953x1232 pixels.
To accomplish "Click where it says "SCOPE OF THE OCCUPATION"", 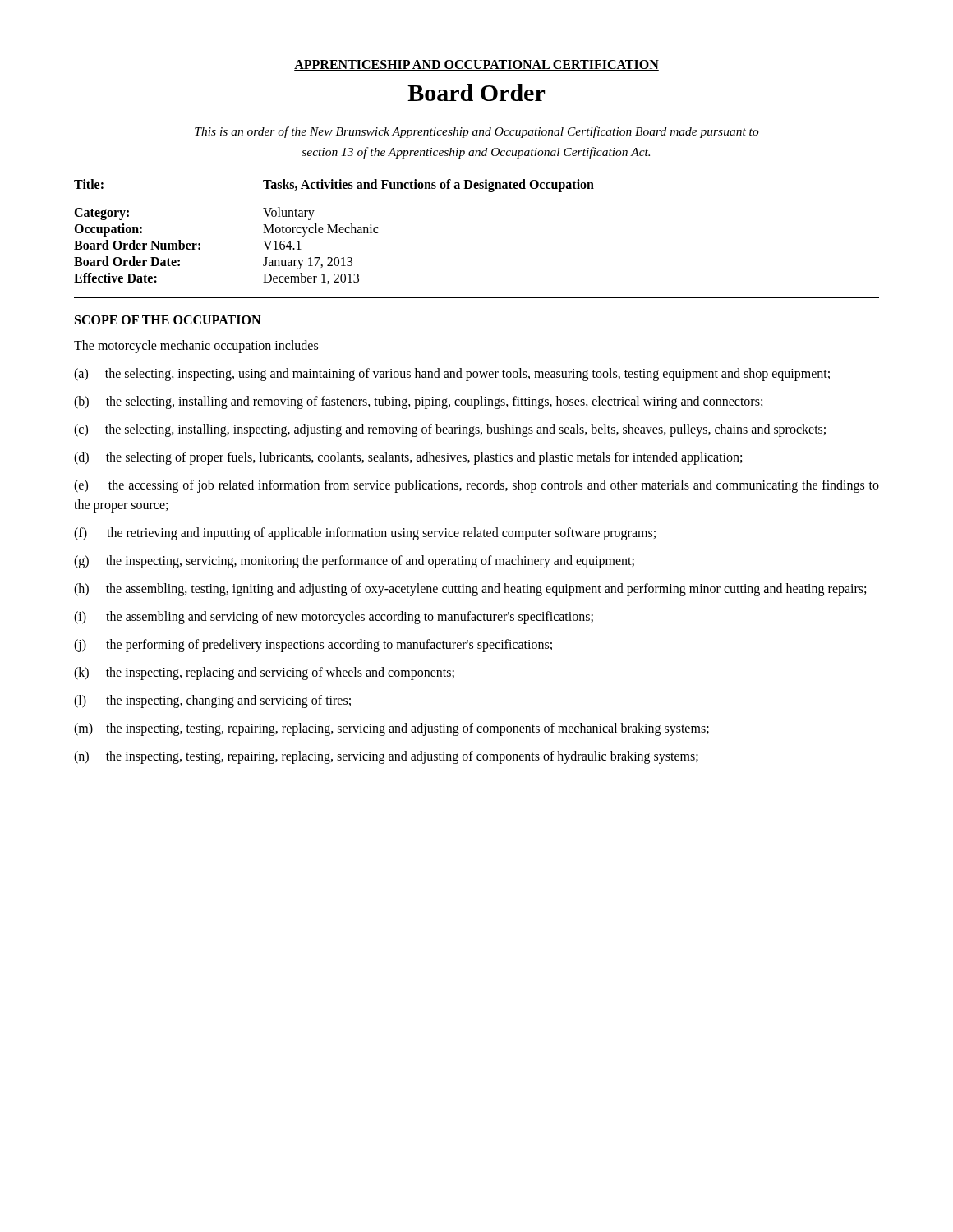I will point(167,320).
